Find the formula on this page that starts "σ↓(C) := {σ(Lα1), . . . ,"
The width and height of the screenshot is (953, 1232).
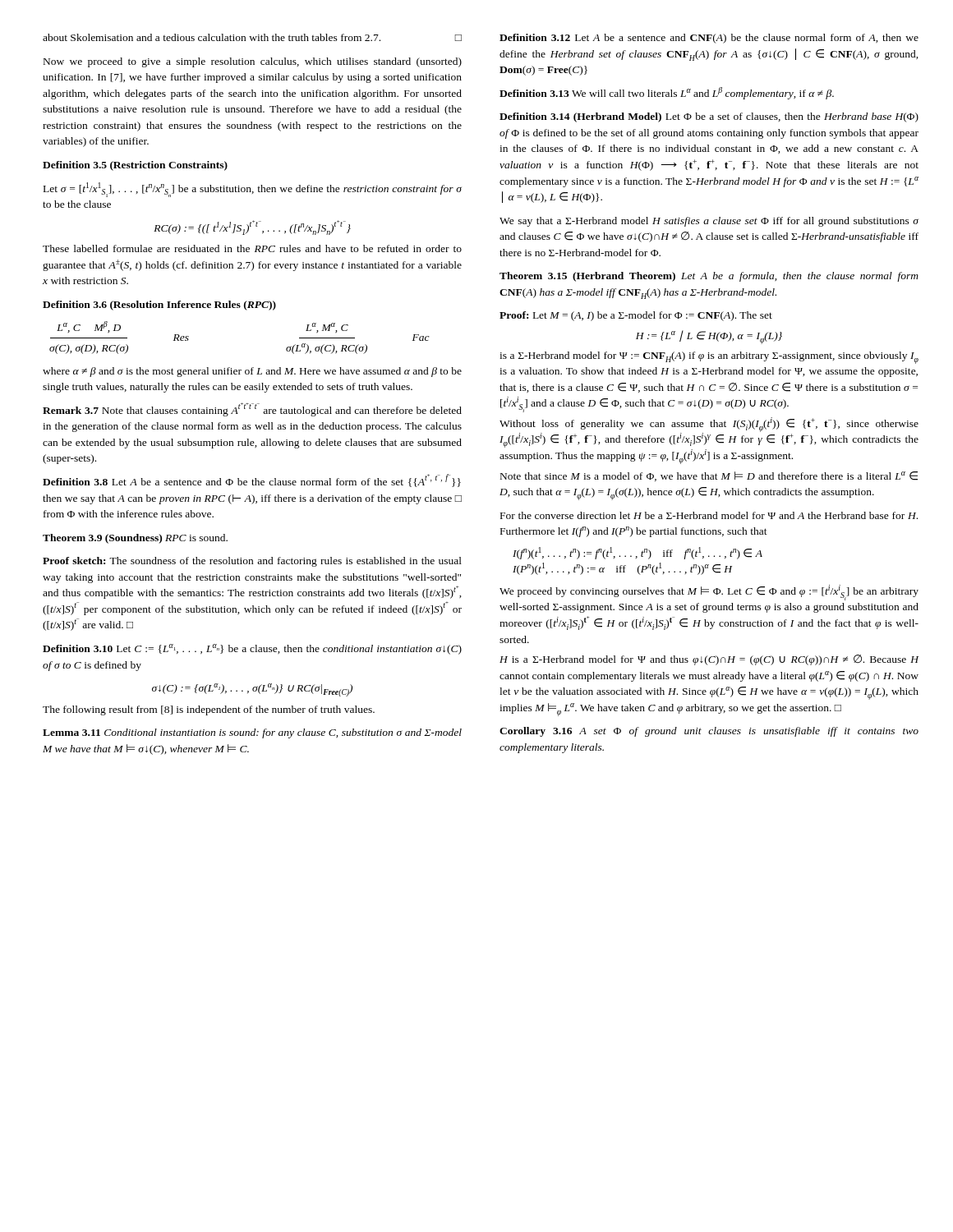[x=252, y=688]
